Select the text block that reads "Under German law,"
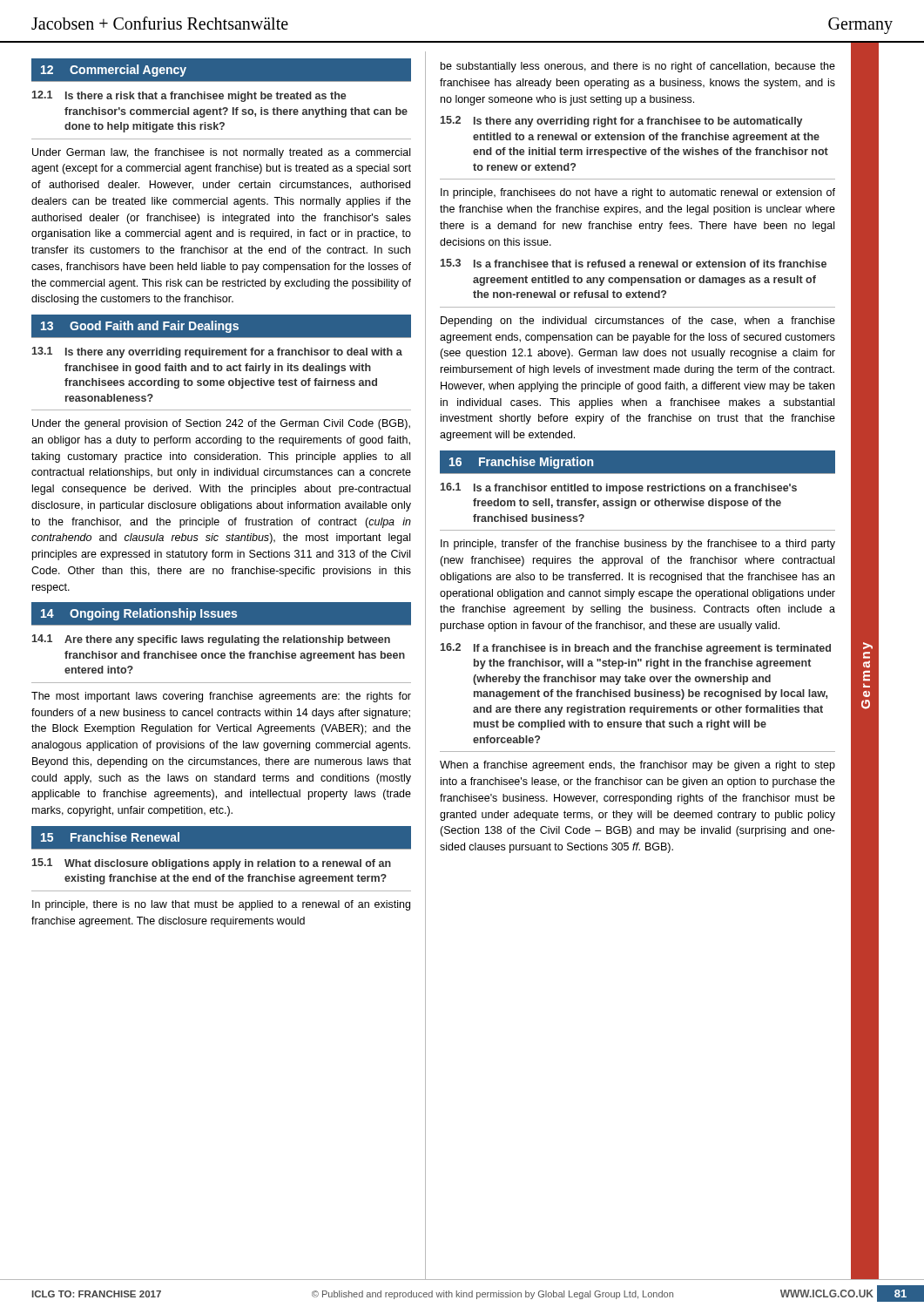 point(221,226)
